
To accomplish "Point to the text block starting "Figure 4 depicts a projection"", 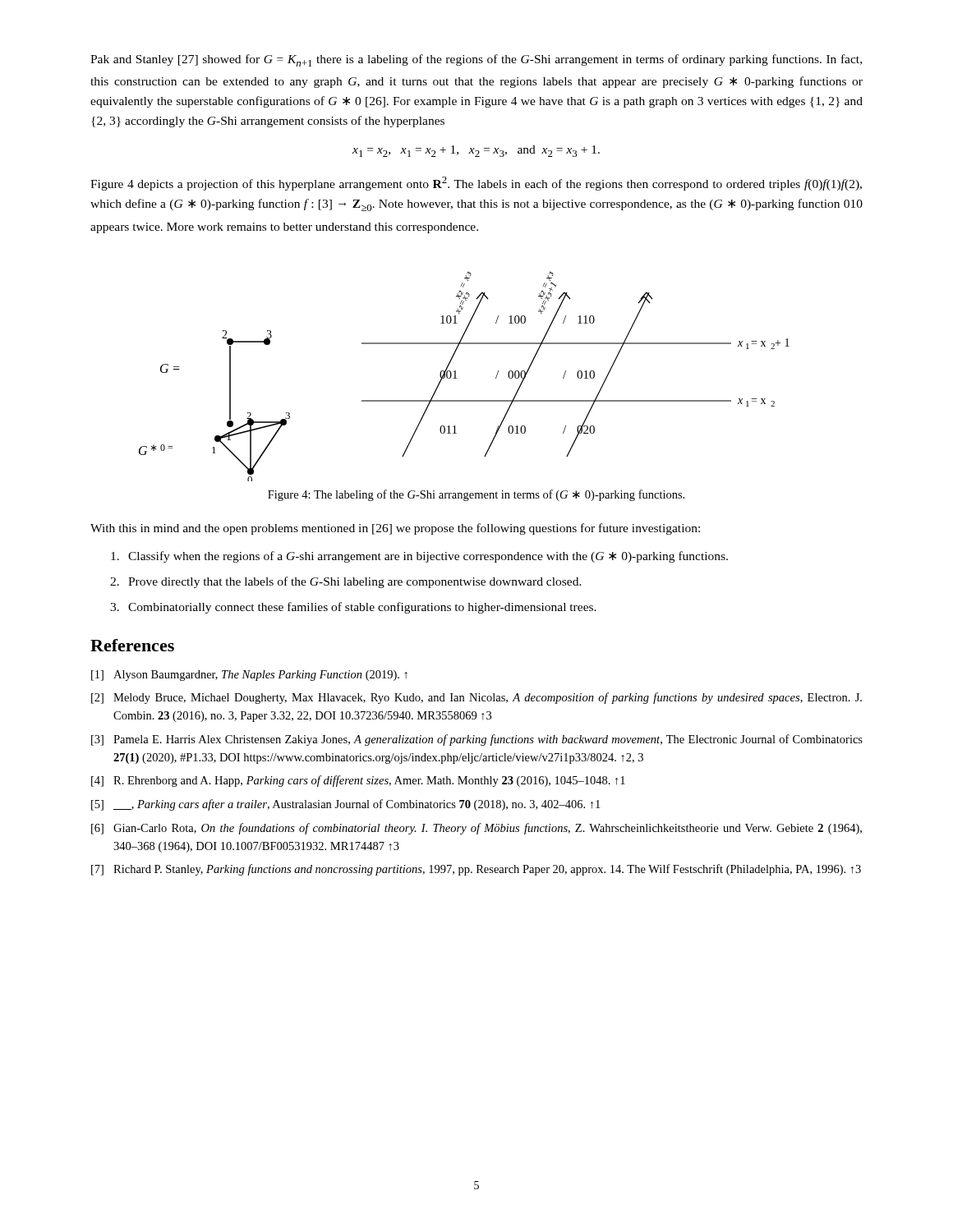I will [x=476, y=204].
